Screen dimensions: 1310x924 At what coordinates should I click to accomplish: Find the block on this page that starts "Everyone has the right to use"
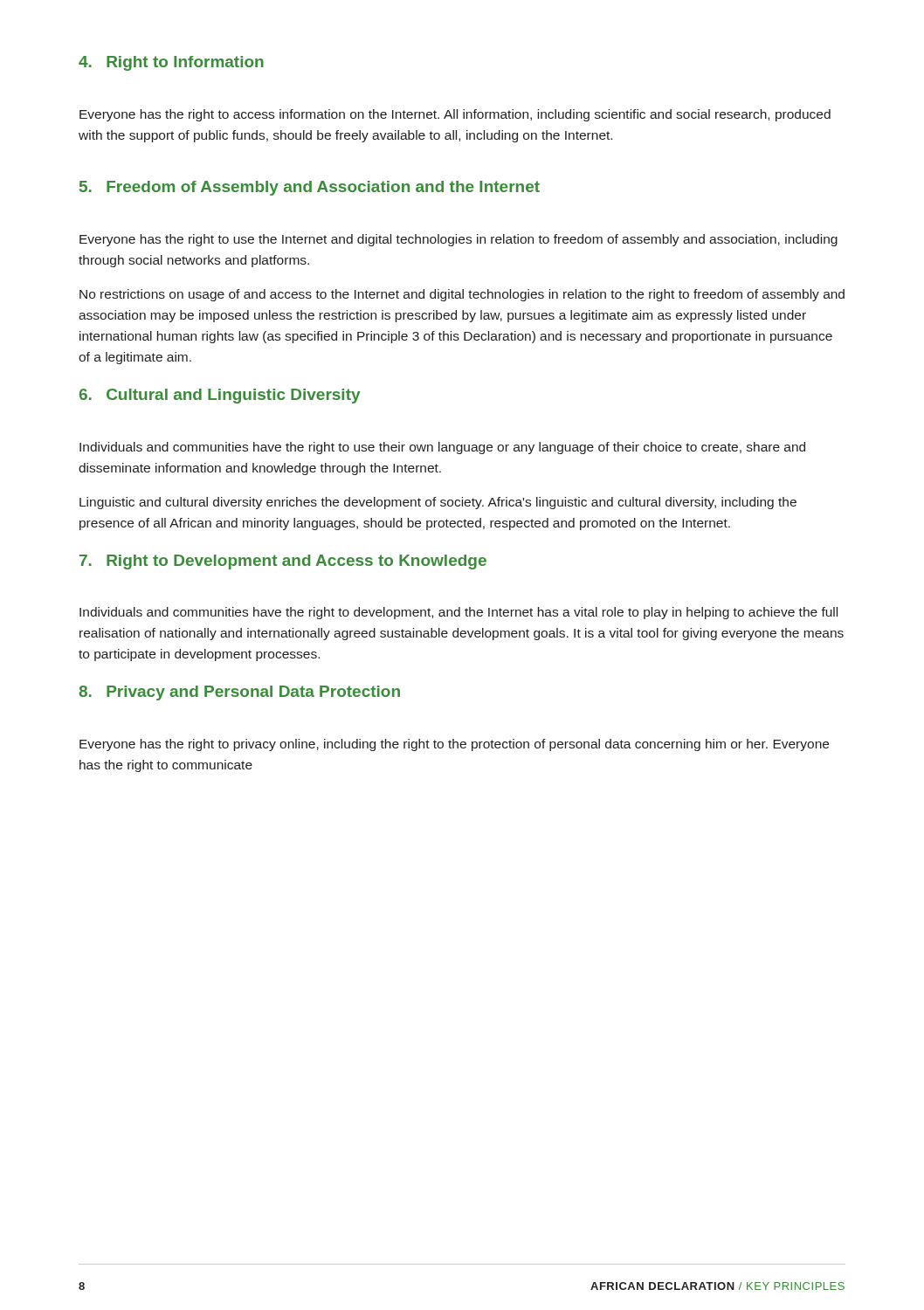coord(462,249)
